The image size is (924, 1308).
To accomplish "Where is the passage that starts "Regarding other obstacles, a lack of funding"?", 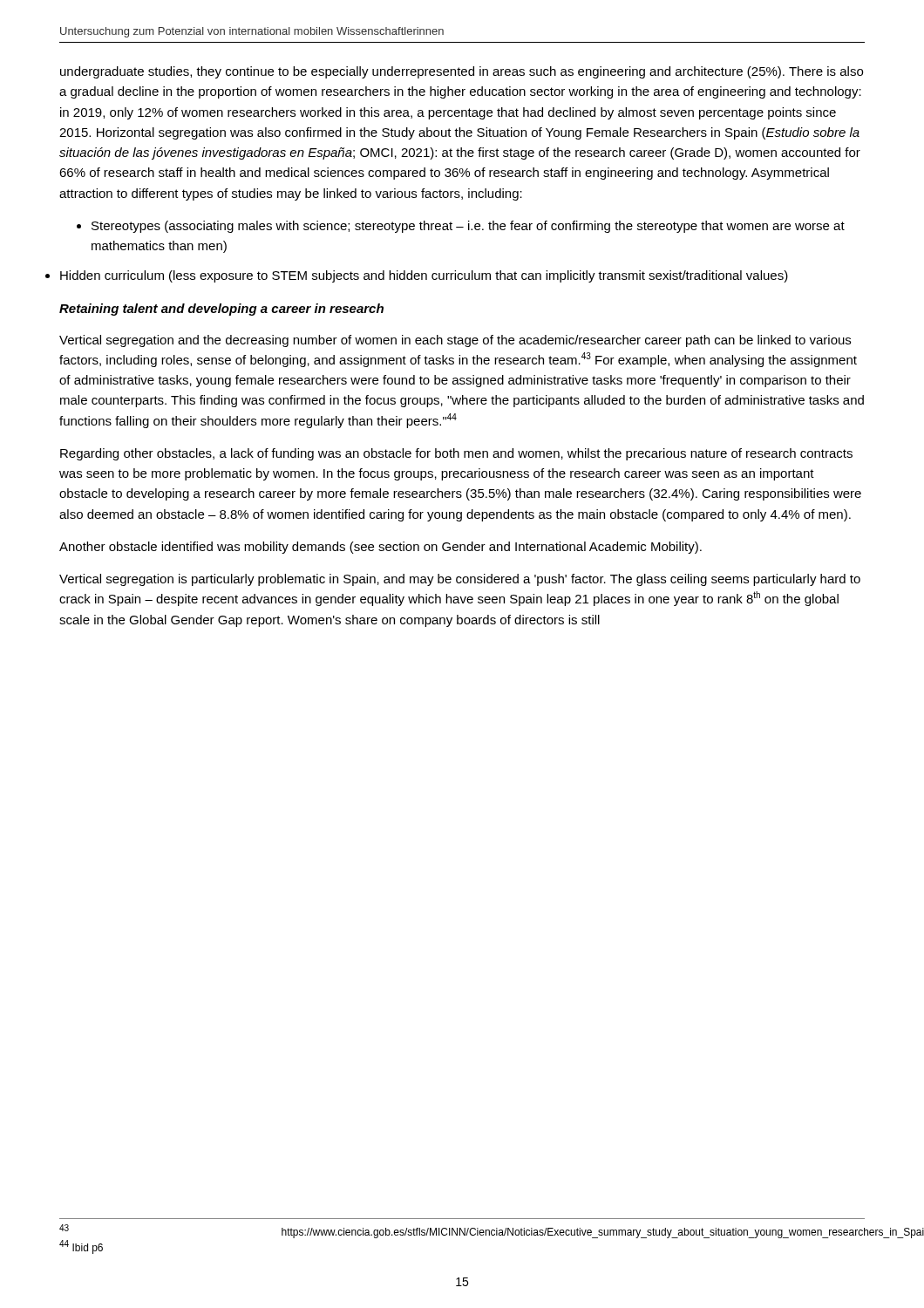I will tap(462, 483).
